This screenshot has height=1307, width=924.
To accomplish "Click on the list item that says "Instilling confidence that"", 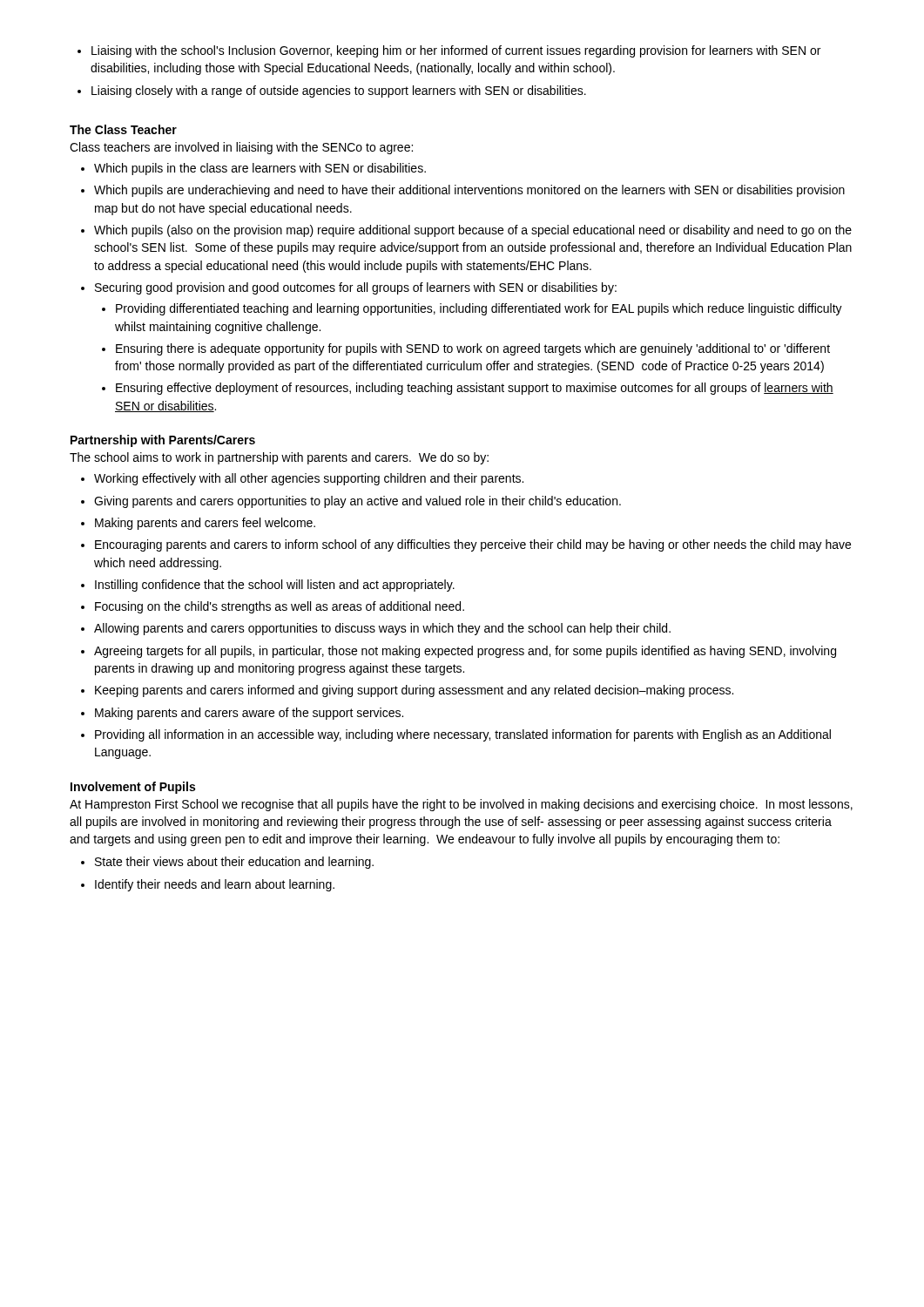I will (275, 586).
